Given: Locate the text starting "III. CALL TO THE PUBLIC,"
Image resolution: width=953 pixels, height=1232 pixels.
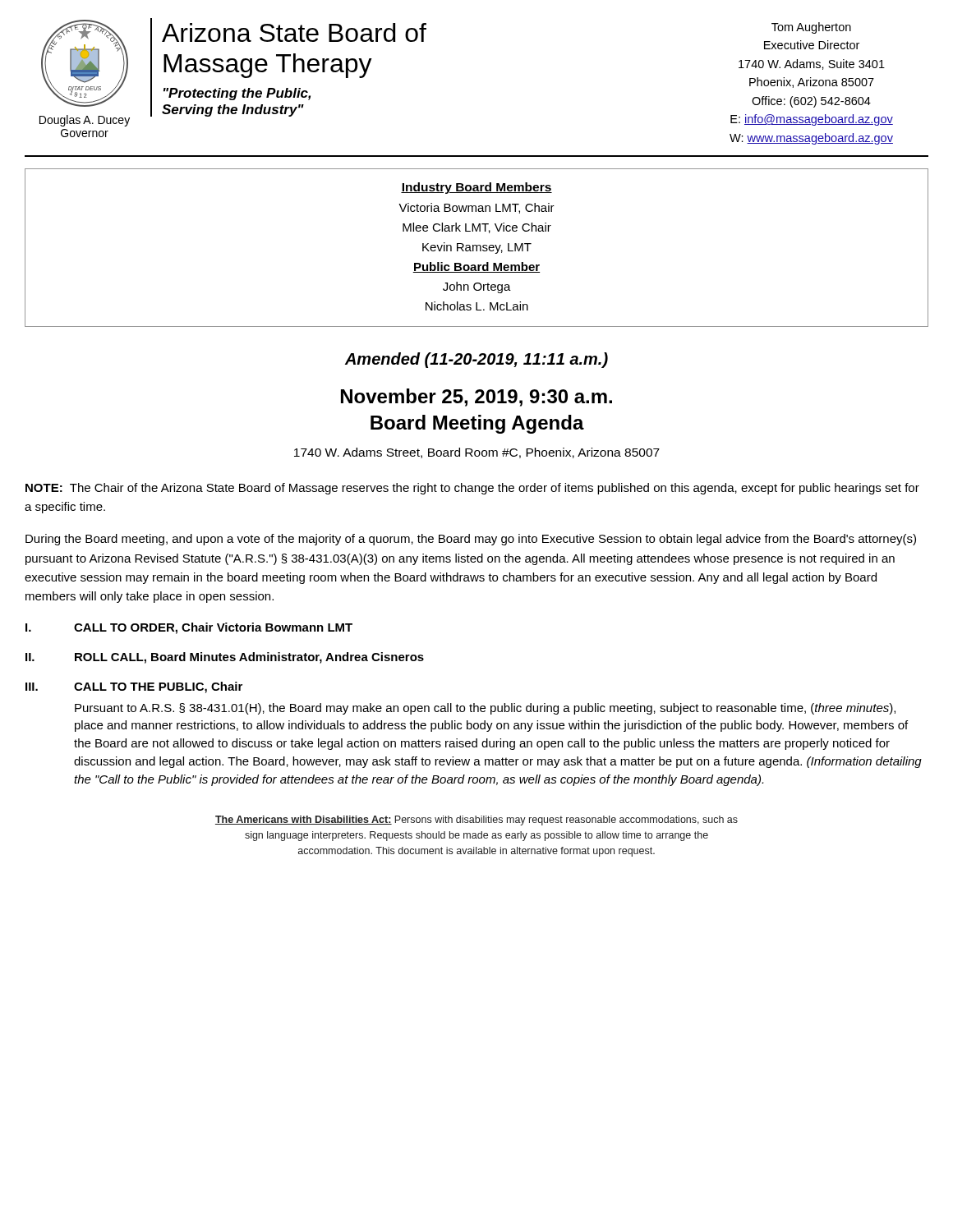Looking at the screenshot, I should 476,733.
